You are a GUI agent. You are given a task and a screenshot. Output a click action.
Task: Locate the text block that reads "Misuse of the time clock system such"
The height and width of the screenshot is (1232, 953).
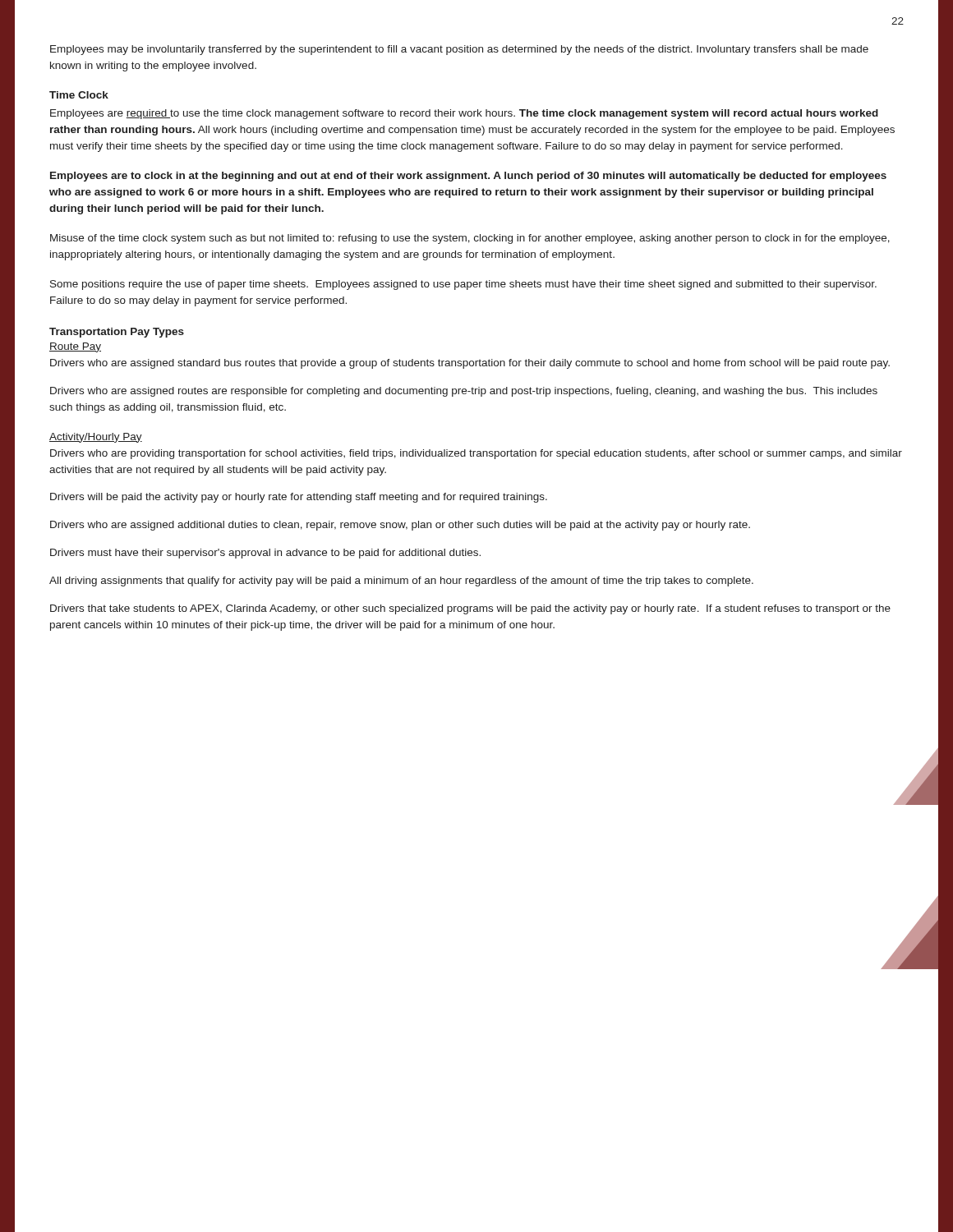470,246
